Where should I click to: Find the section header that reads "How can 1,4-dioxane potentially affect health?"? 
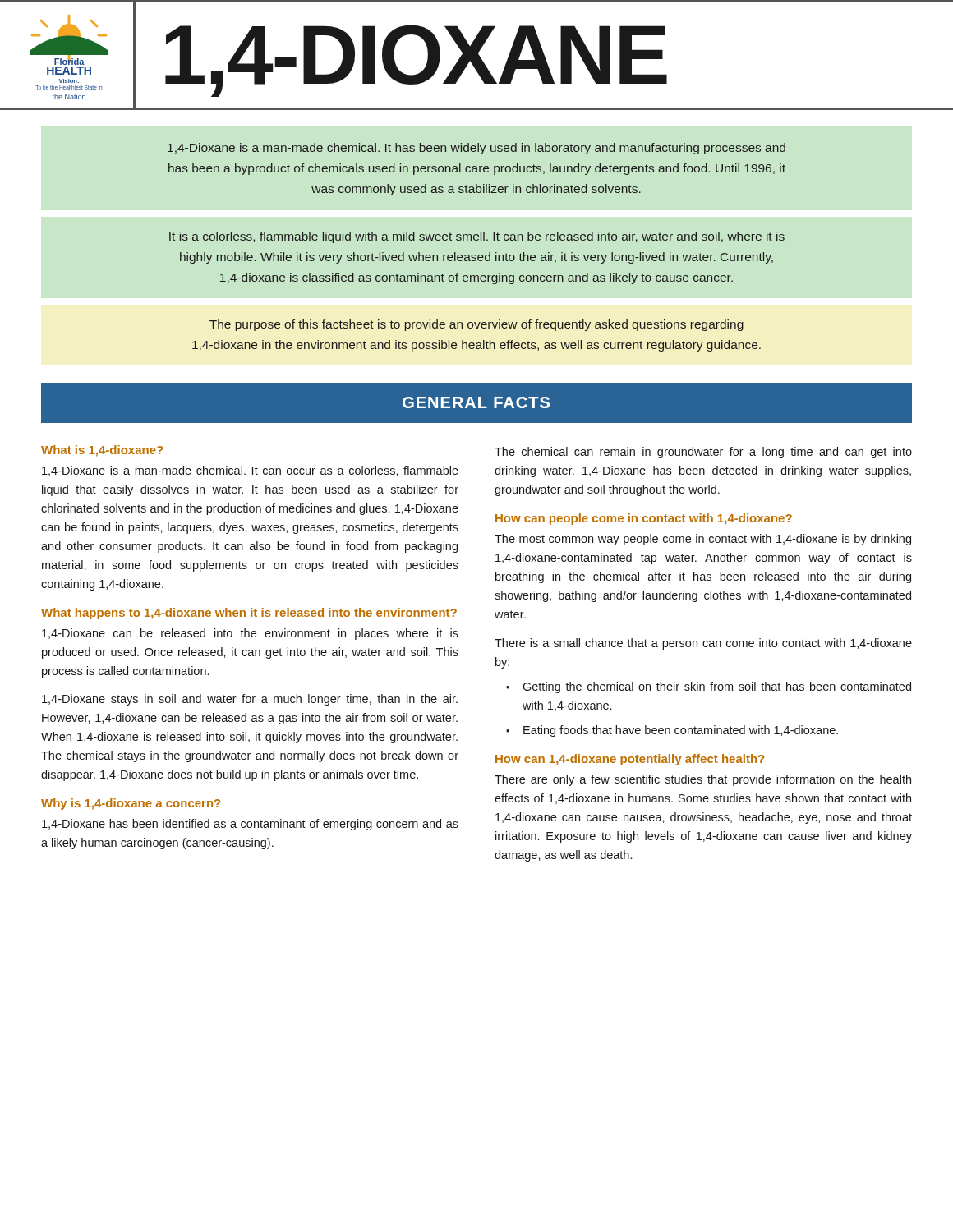(x=630, y=759)
